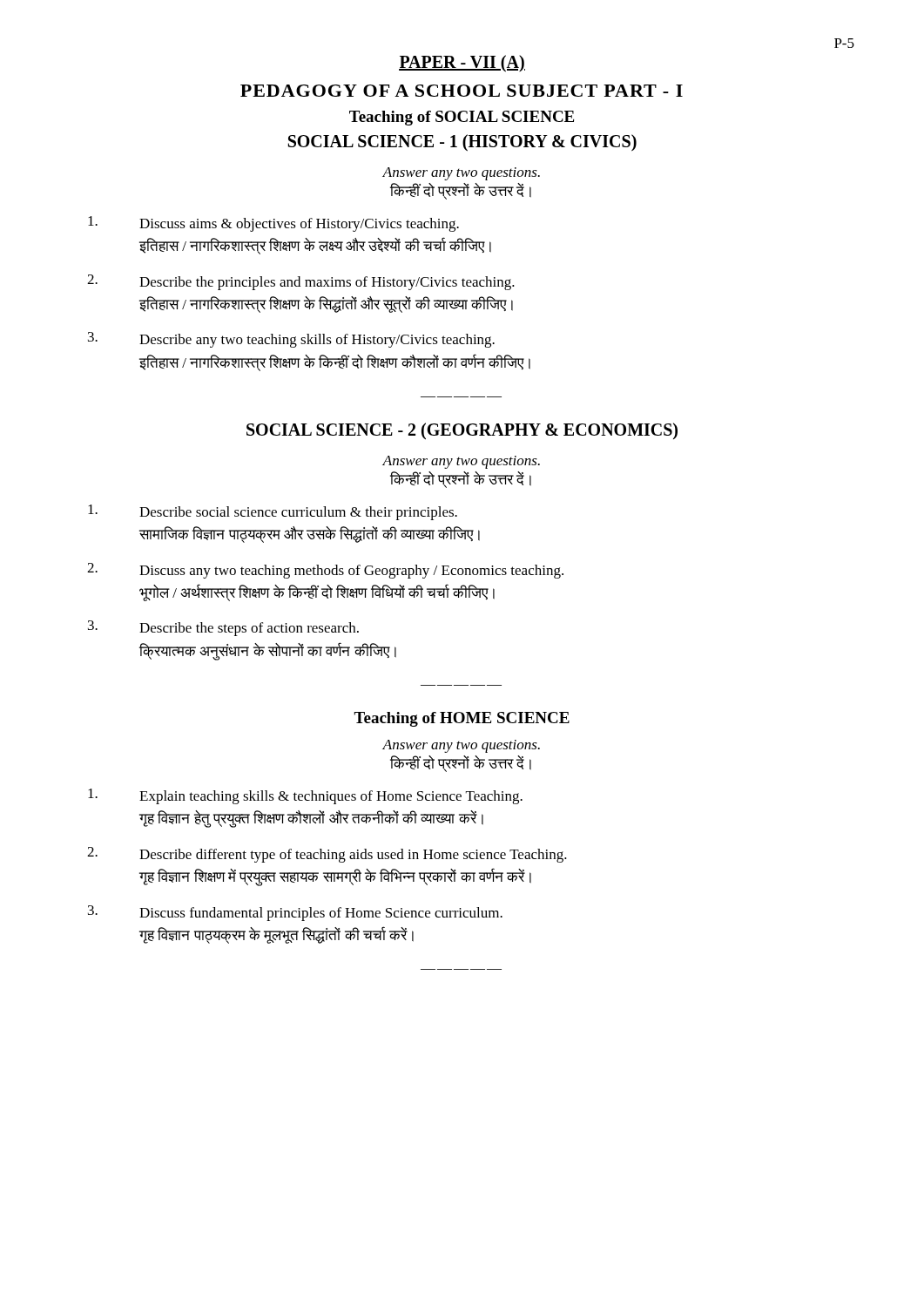This screenshot has width=924, height=1307.
Task: Find the block on this page that starts "3. Discuss fundamental principles of Home Science"
Action: pyautogui.click(x=295, y=924)
